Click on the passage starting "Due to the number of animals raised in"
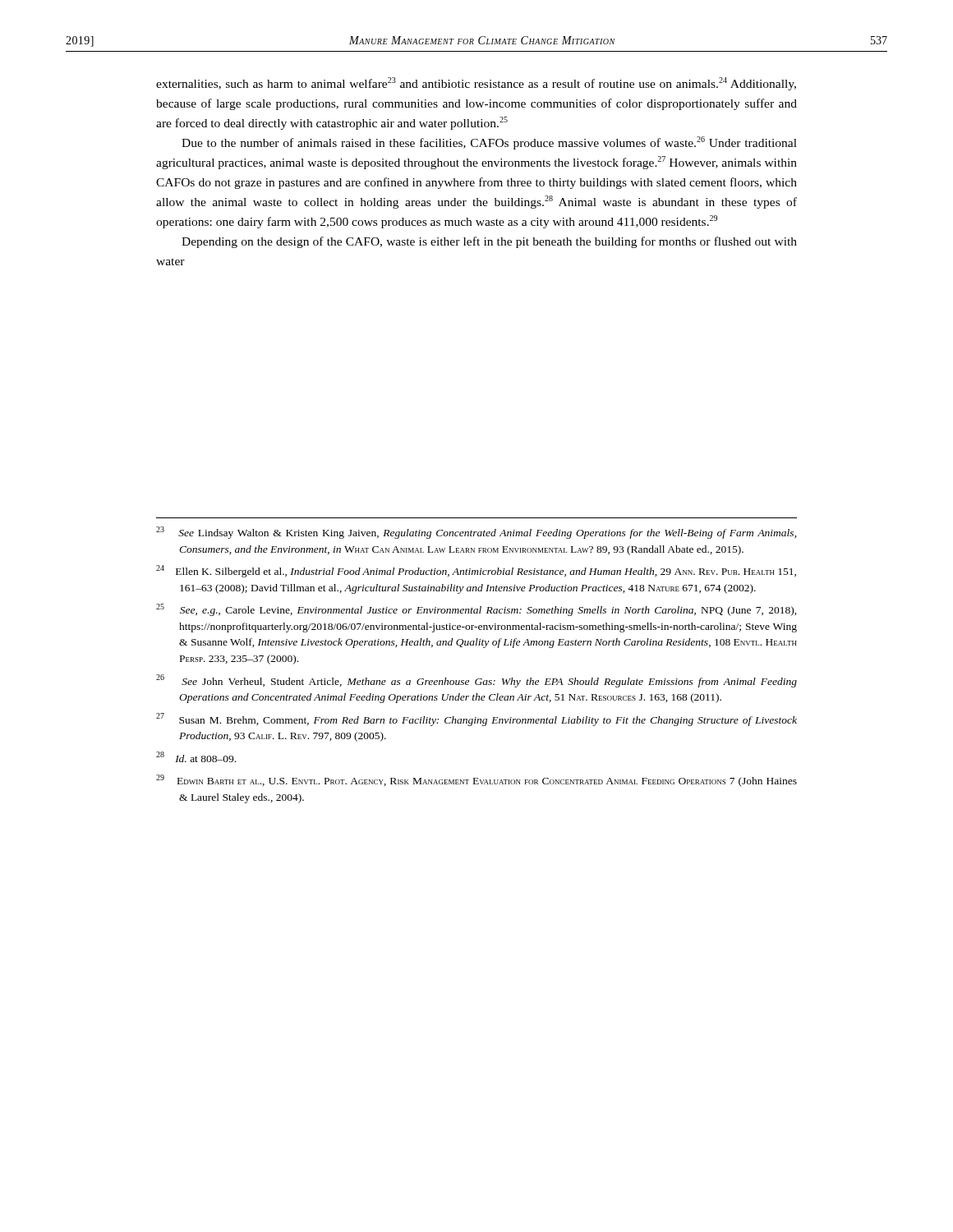The width and height of the screenshot is (953, 1232). (476, 182)
